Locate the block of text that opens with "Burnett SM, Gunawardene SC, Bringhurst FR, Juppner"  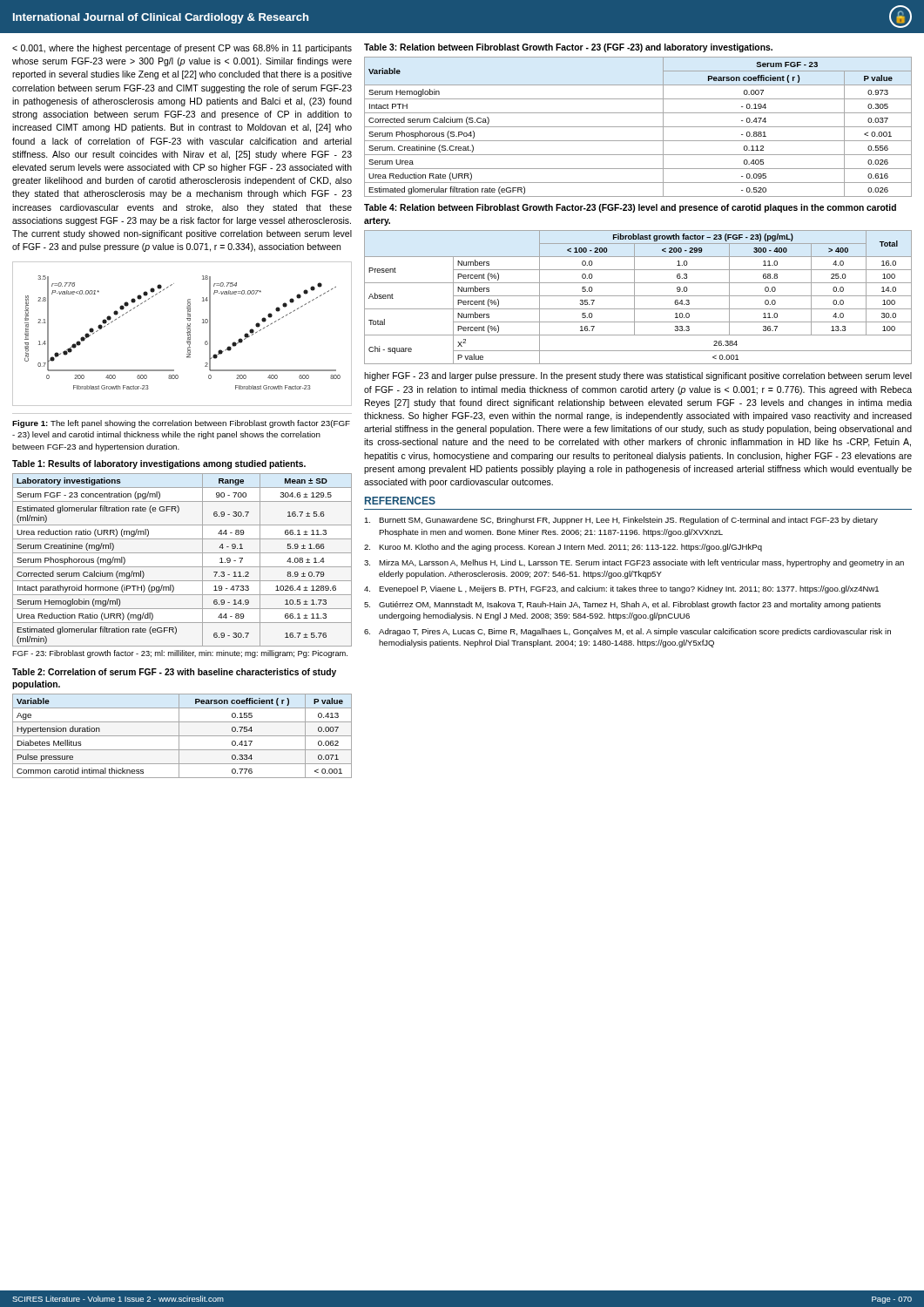[x=638, y=526]
